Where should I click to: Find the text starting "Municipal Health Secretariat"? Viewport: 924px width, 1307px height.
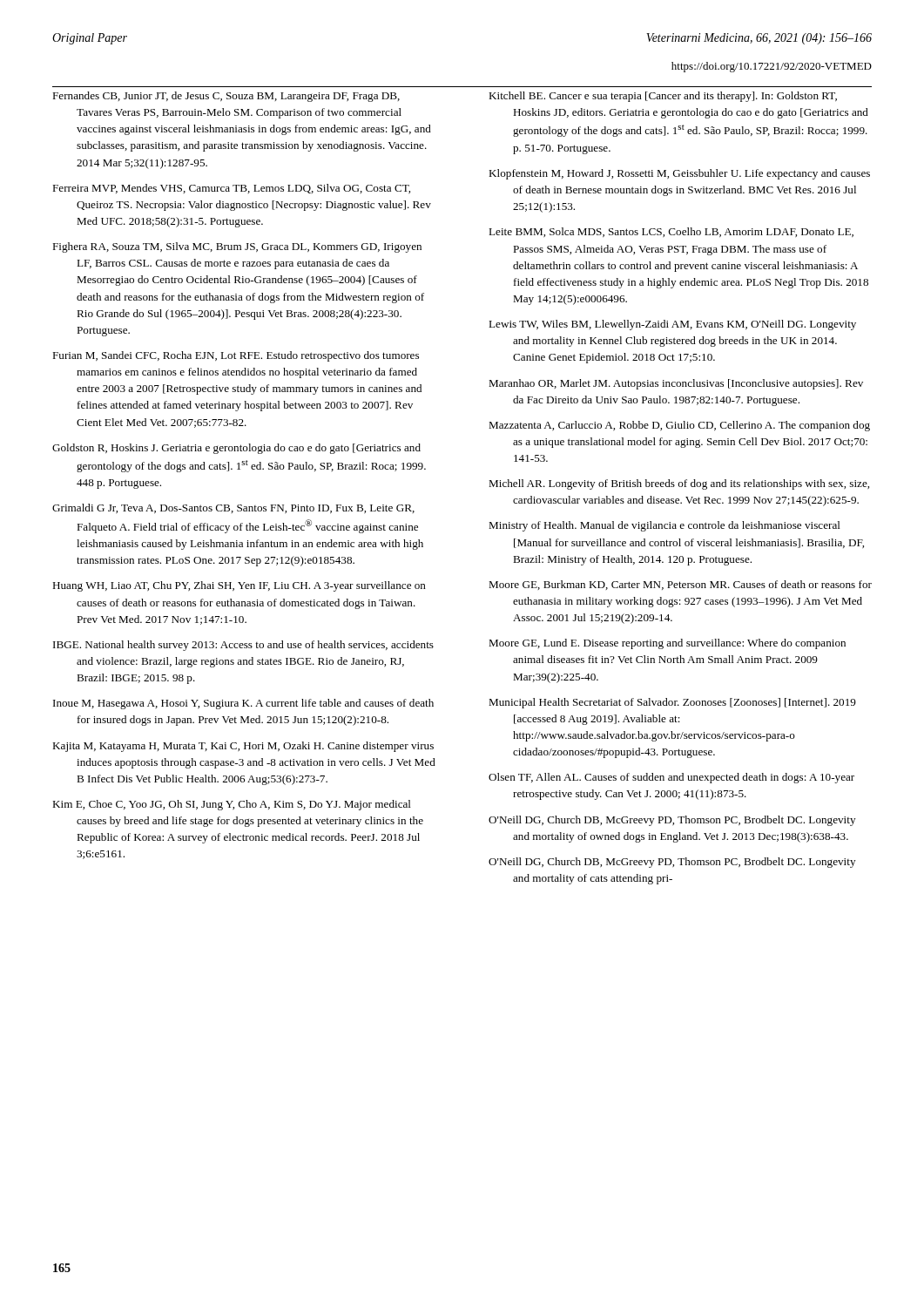pos(672,727)
